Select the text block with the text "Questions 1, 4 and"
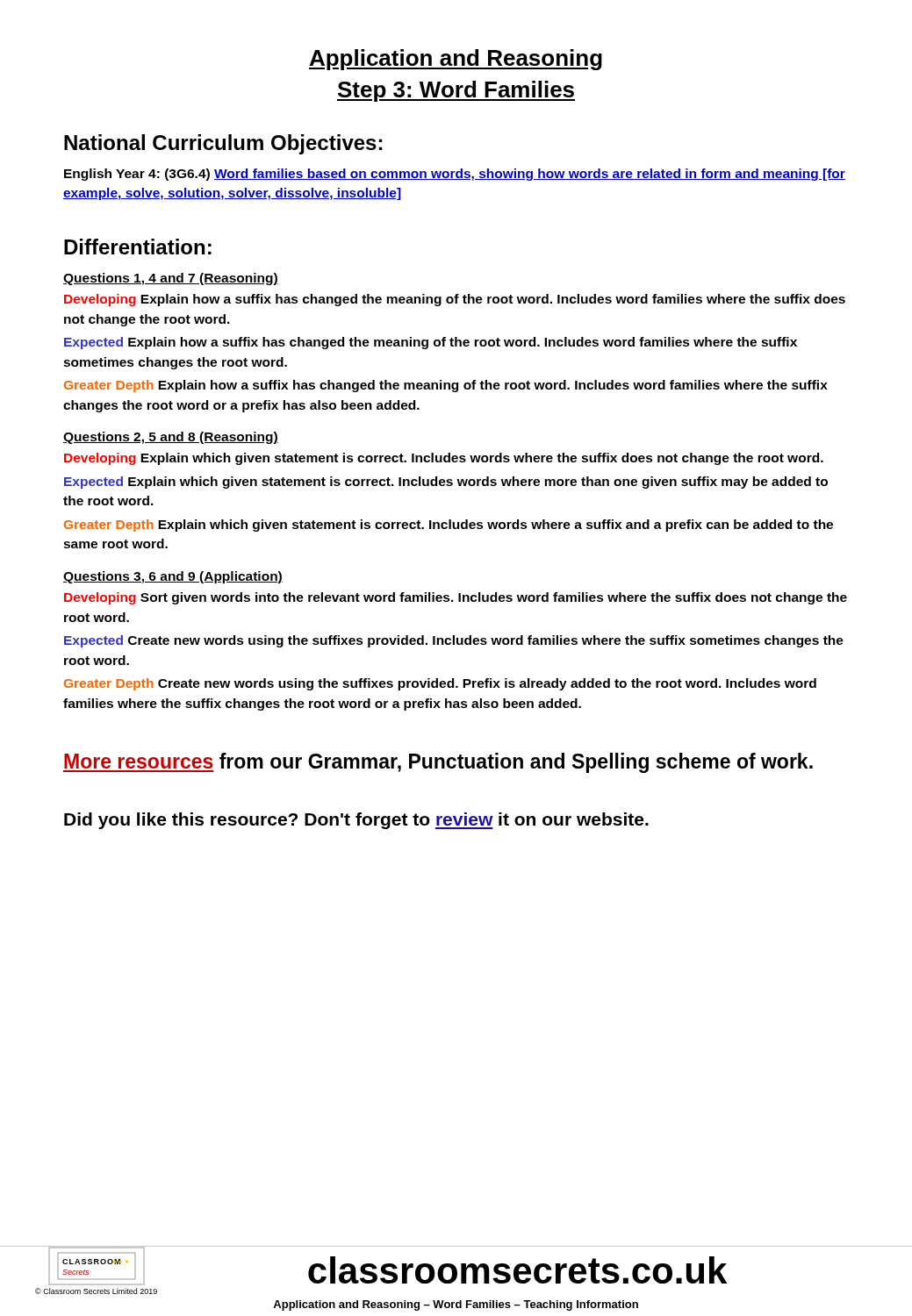 [x=171, y=277]
